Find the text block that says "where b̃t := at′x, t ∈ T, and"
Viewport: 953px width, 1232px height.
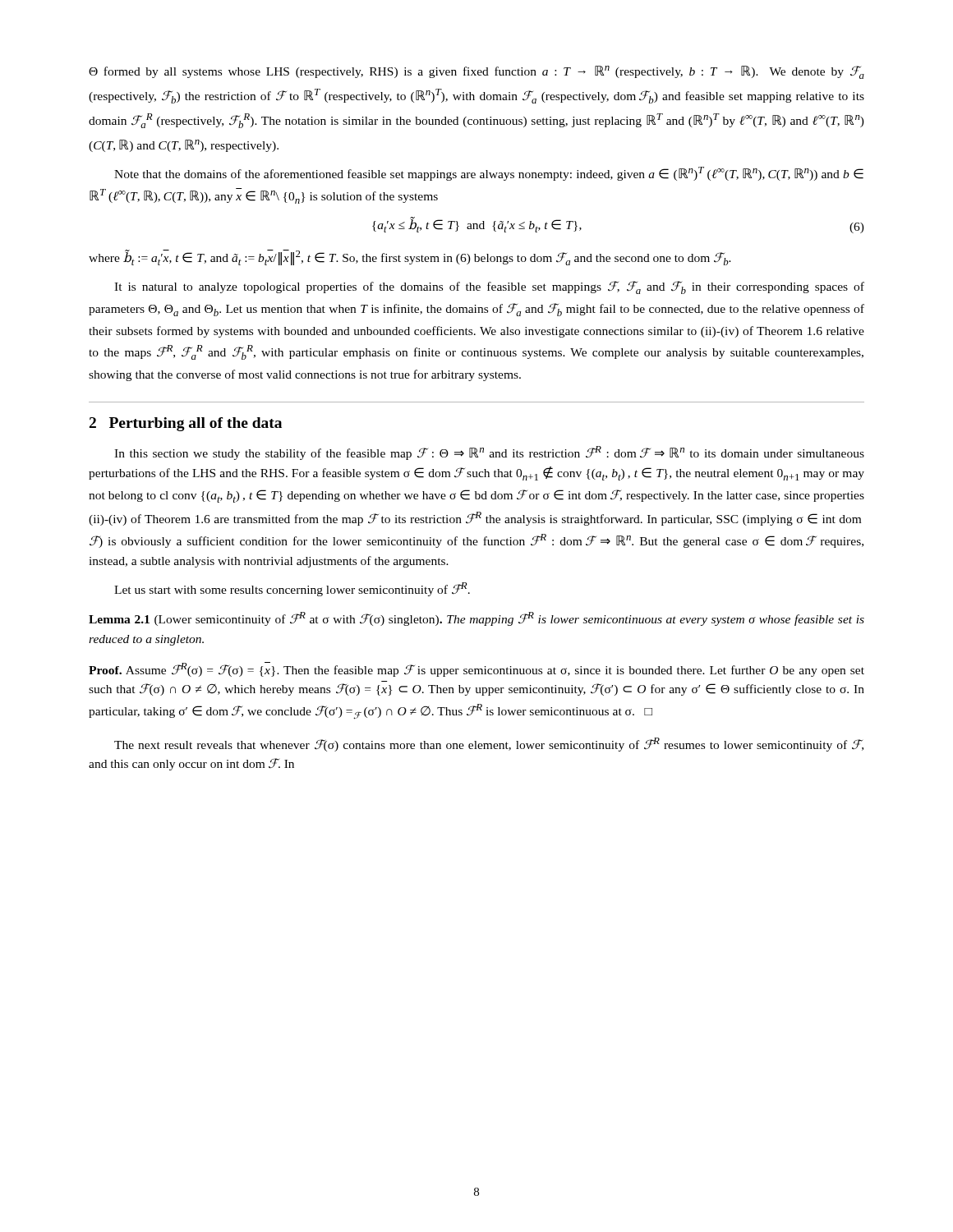476,258
